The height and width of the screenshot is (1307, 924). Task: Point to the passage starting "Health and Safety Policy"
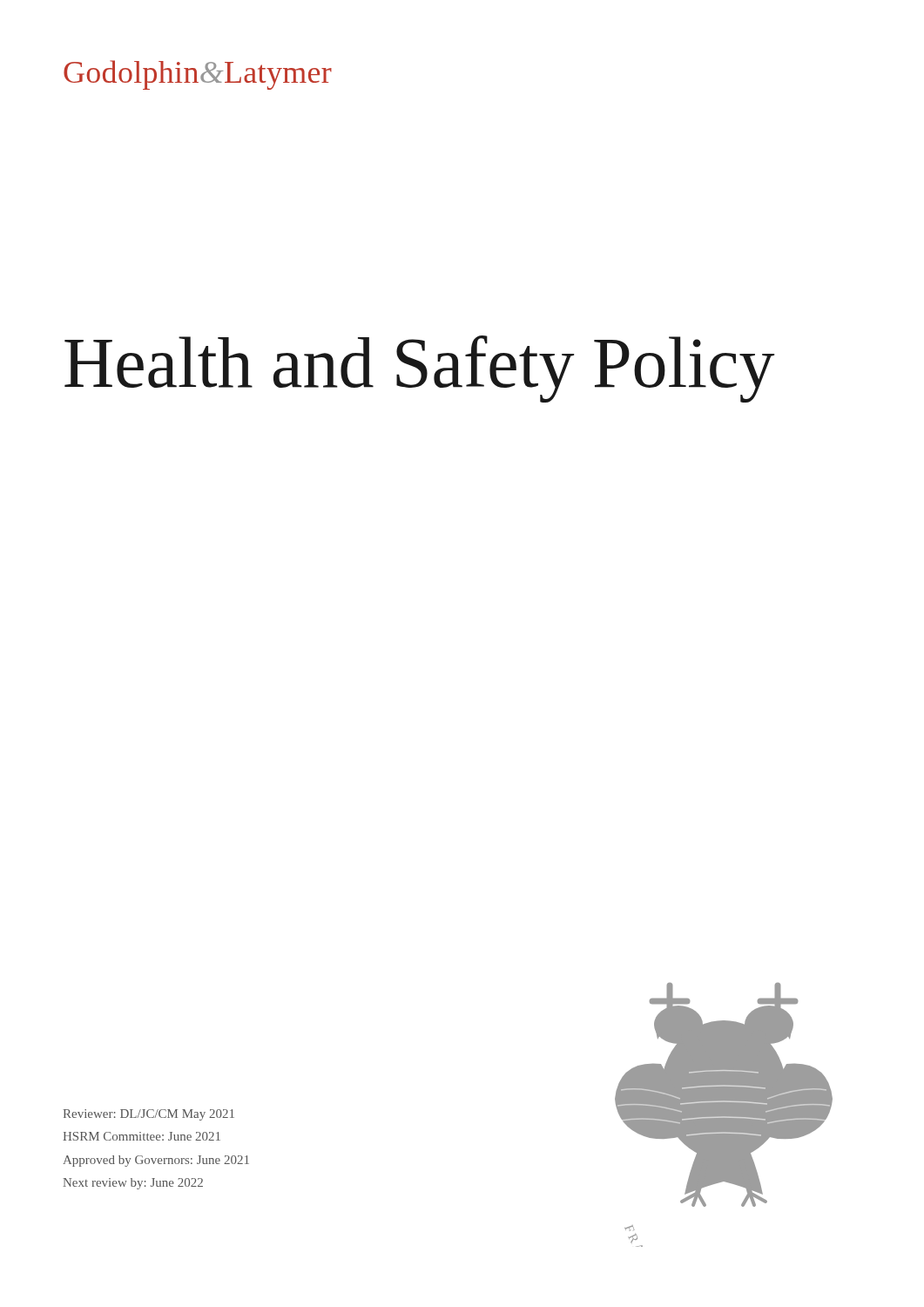click(419, 363)
